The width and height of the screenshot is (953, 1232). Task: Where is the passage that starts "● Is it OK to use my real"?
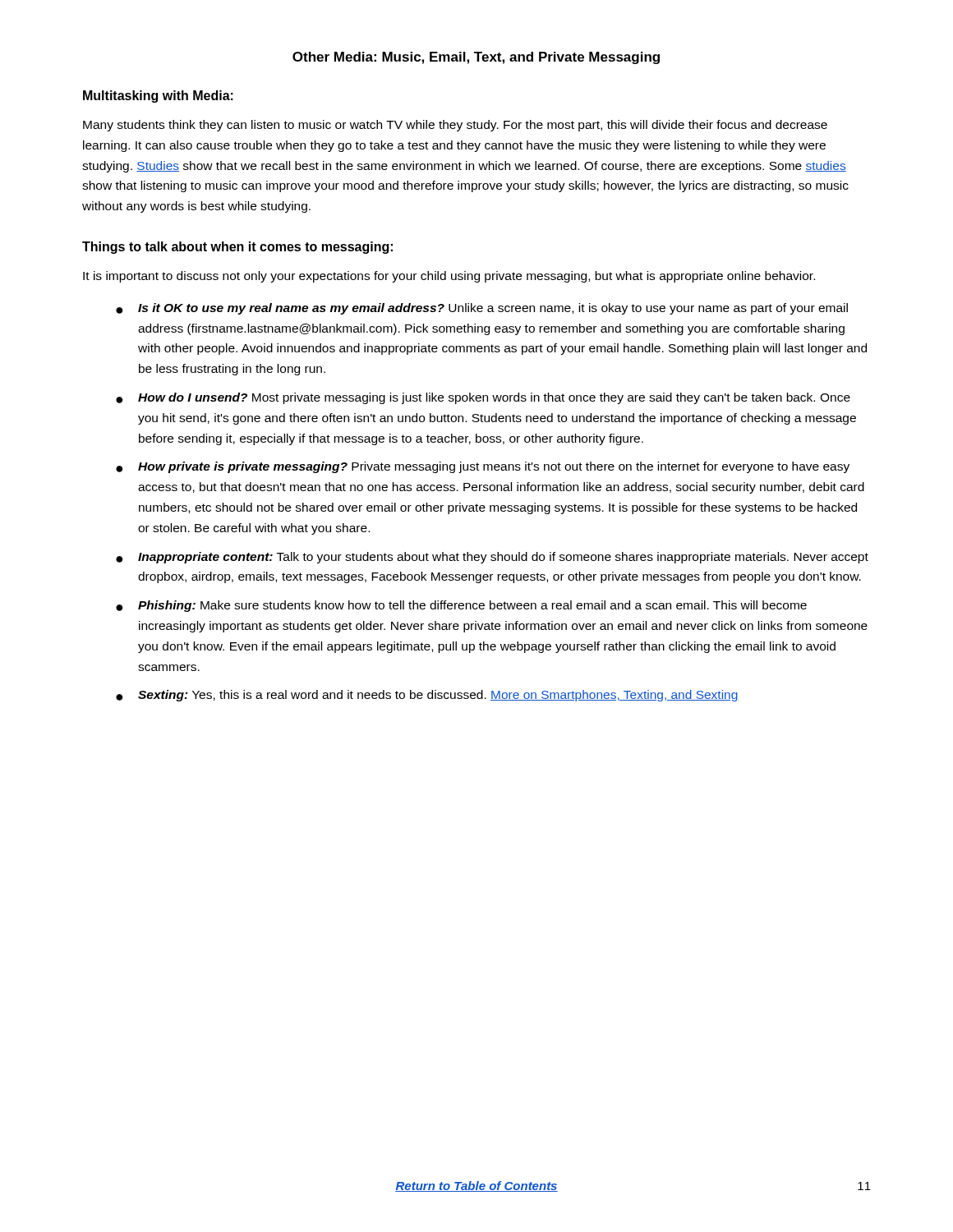(x=493, y=339)
